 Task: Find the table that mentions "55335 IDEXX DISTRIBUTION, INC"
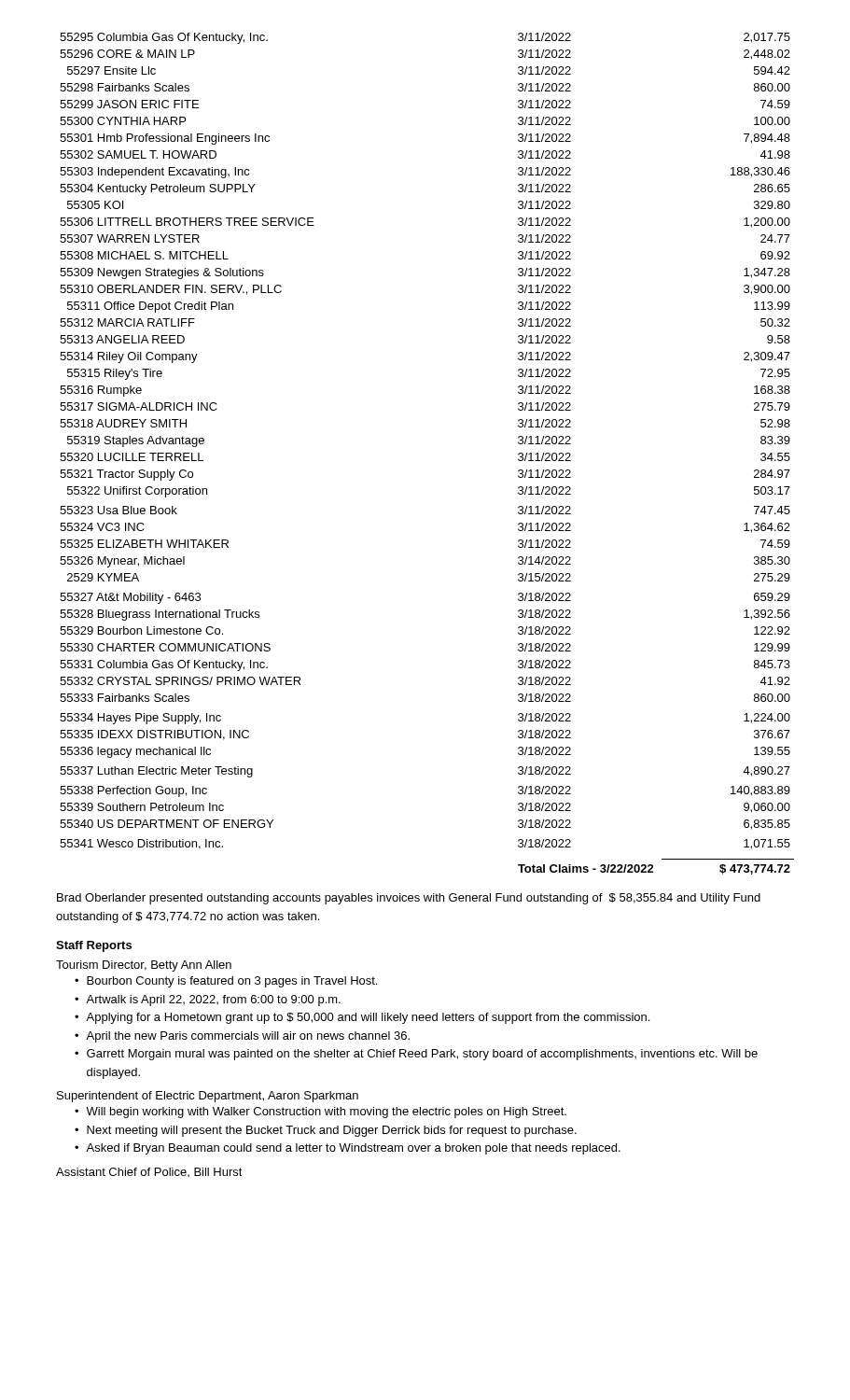(x=425, y=440)
